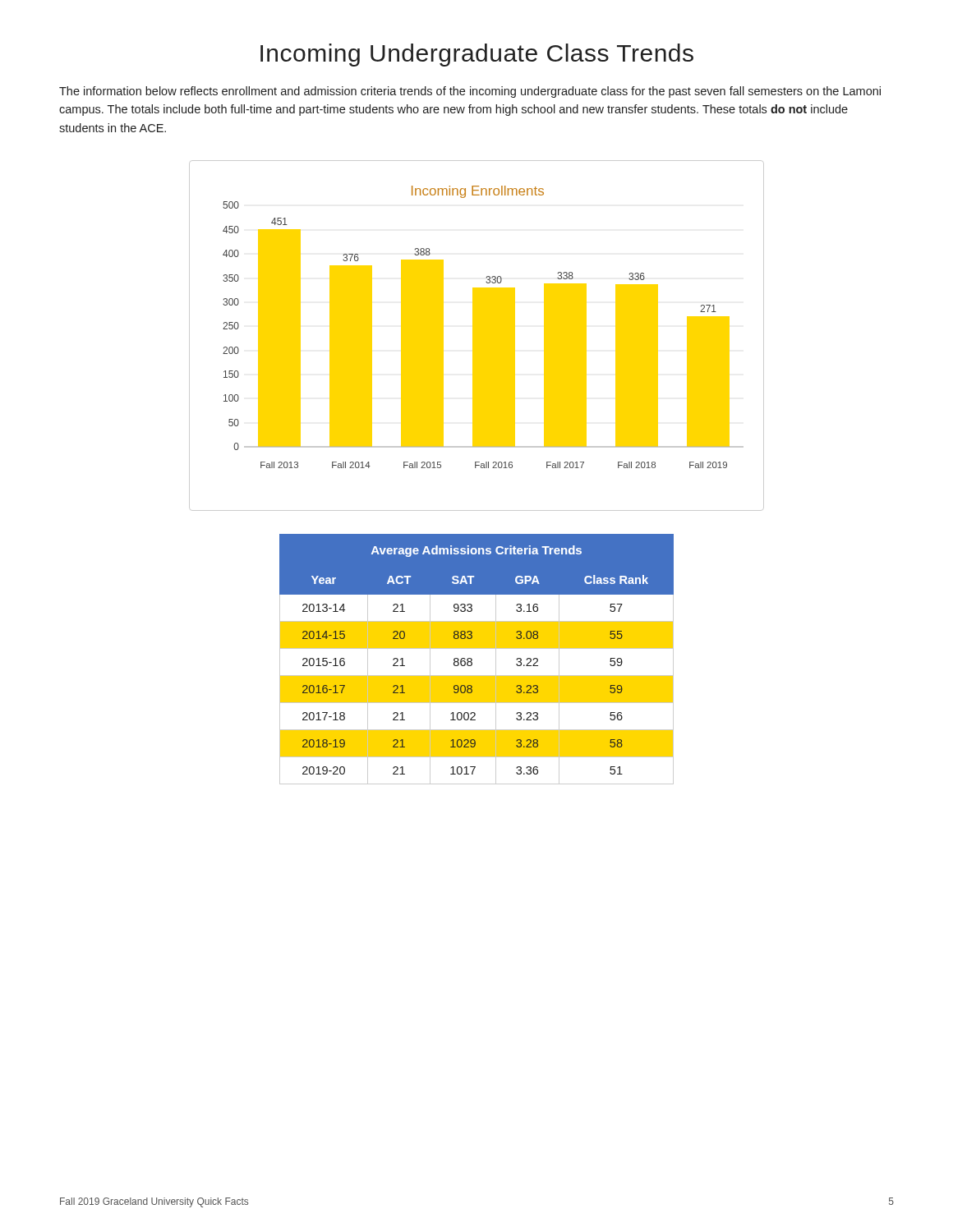Find the text block with the text "The information below reflects enrollment and admission criteria"
This screenshot has height=1232, width=953.
(470, 110)
